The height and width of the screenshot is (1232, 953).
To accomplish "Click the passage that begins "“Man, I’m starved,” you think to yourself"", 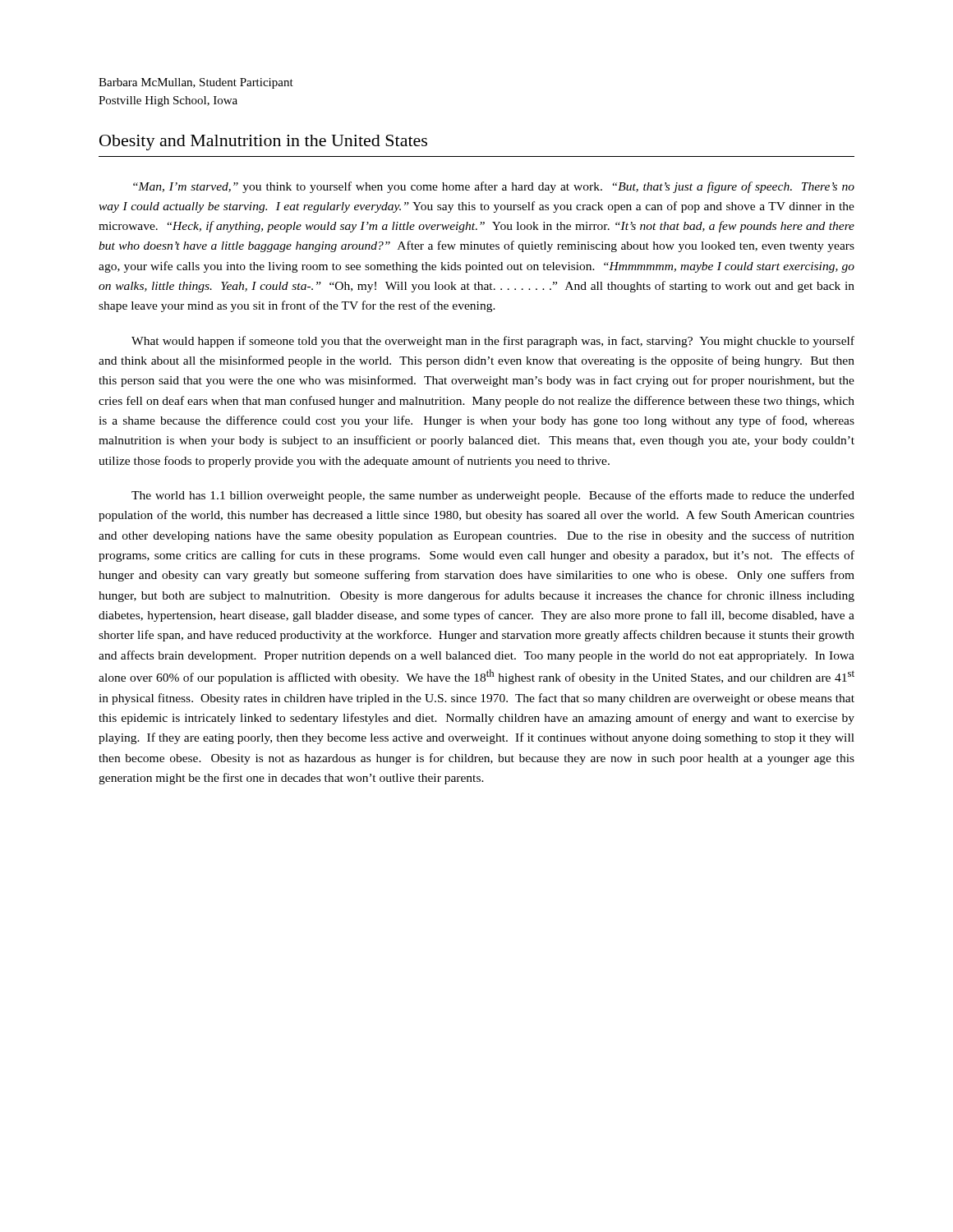I will 476,246.
